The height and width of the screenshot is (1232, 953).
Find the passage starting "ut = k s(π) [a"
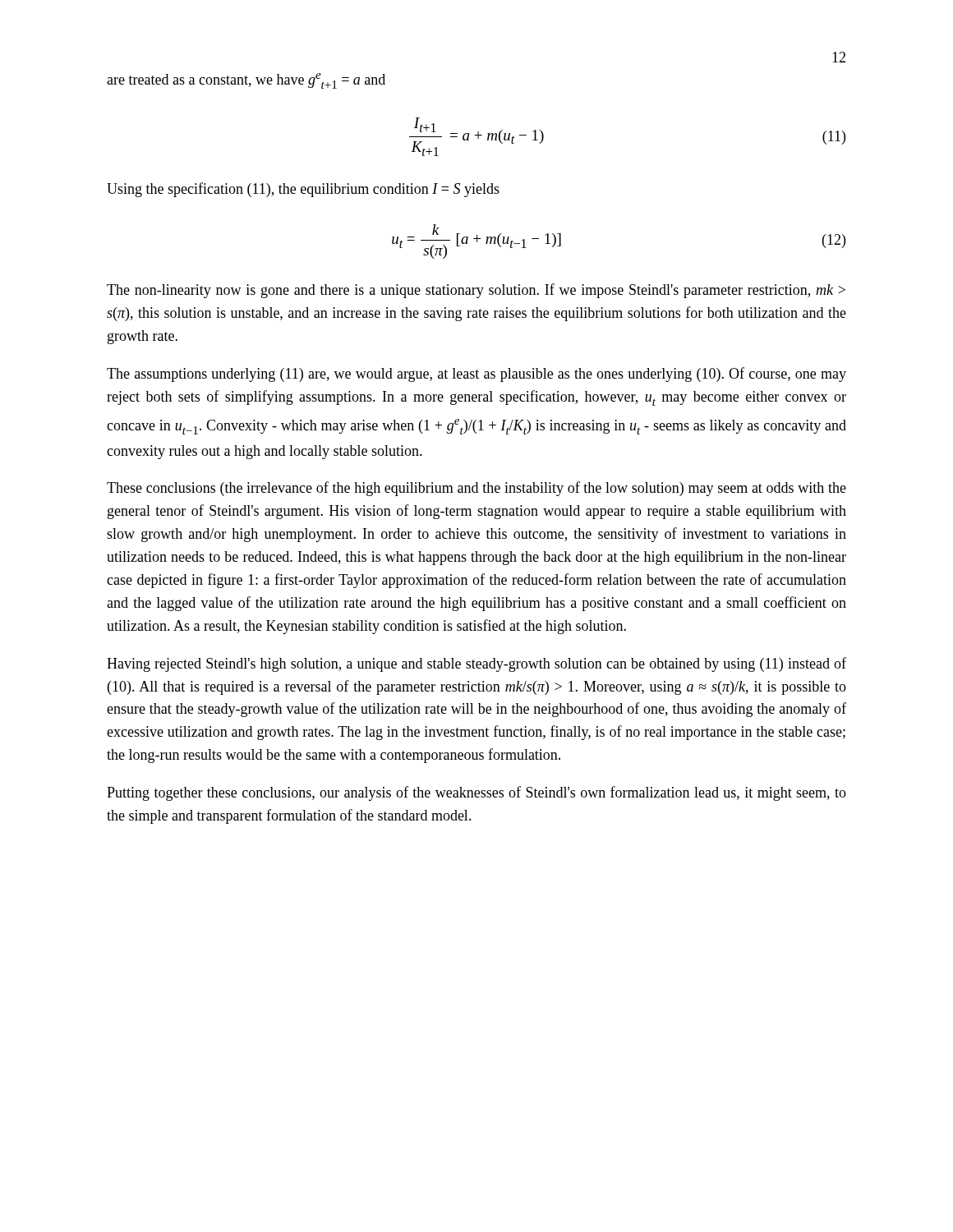coord(498,241)
